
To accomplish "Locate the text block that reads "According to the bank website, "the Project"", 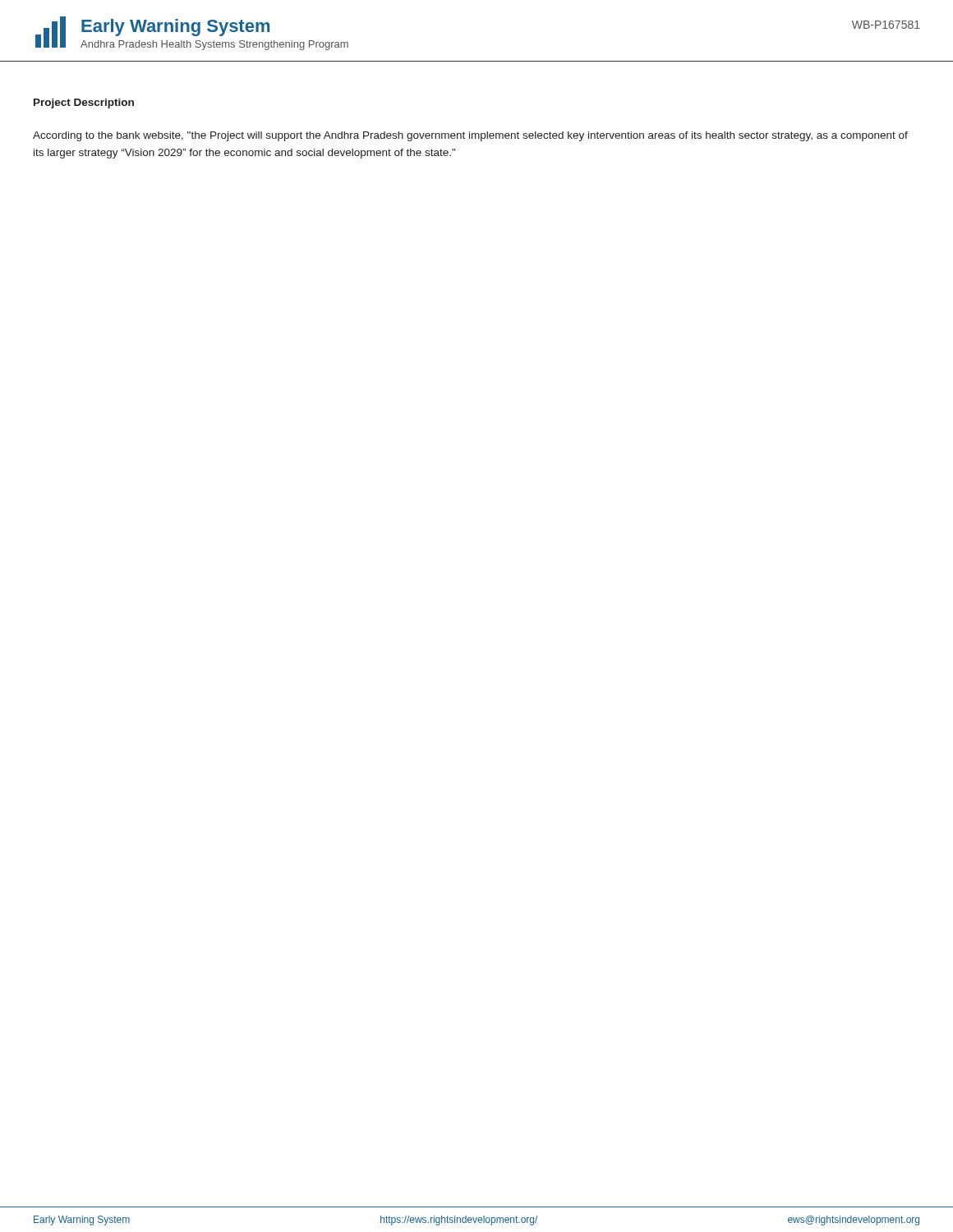I will [476, 144].
